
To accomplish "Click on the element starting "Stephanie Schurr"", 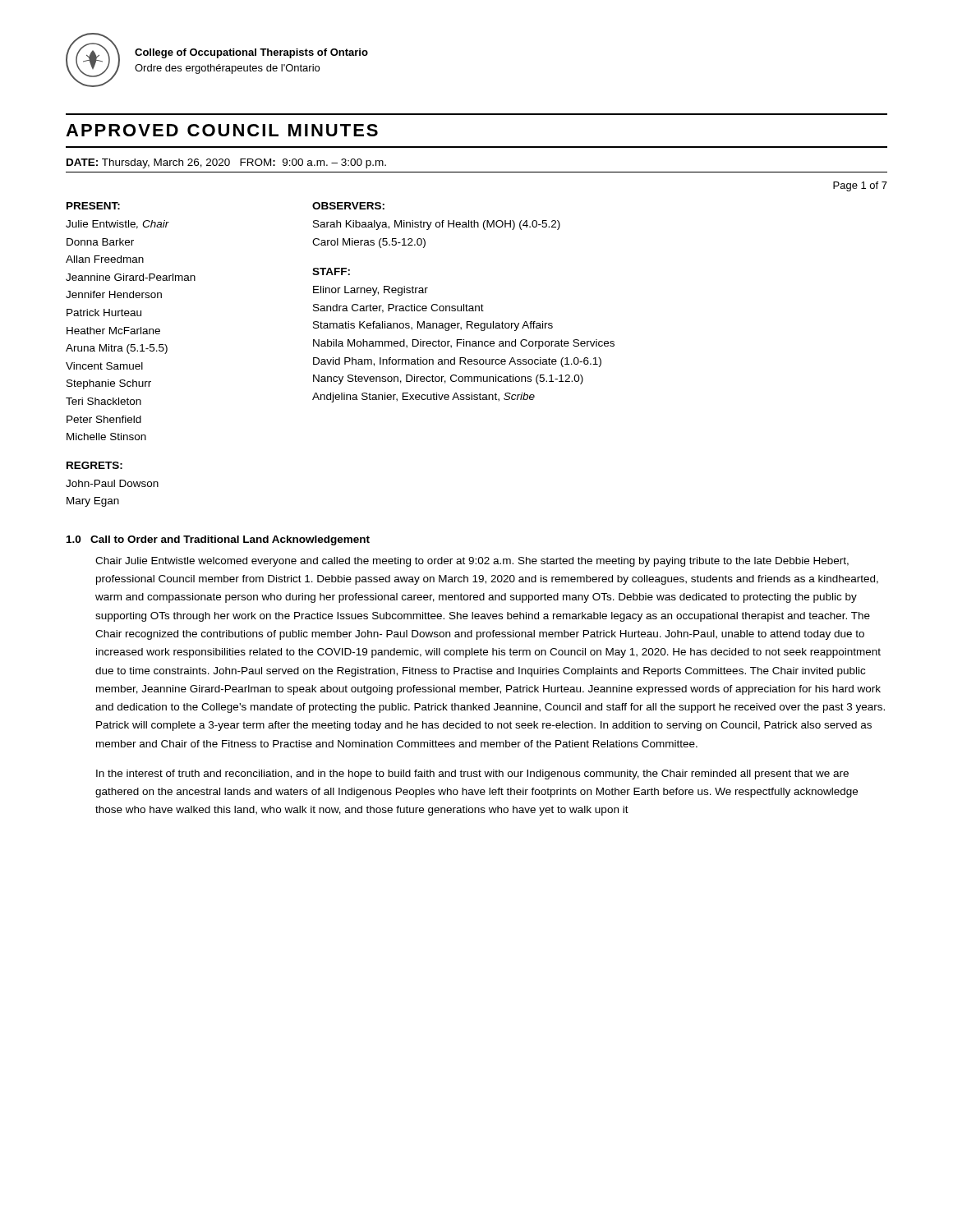I will point(109,383).
